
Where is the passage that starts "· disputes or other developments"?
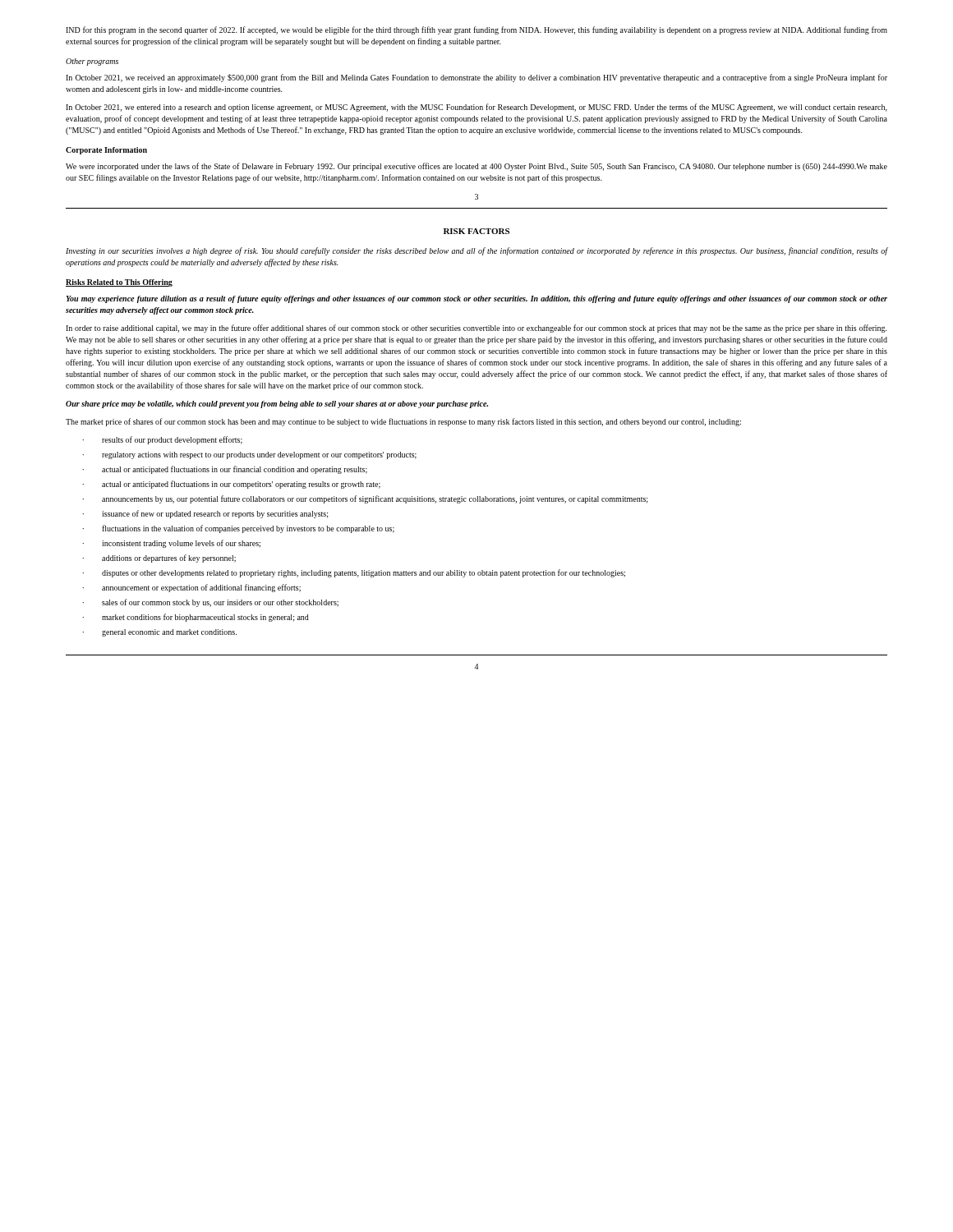[x=476, y=574]
